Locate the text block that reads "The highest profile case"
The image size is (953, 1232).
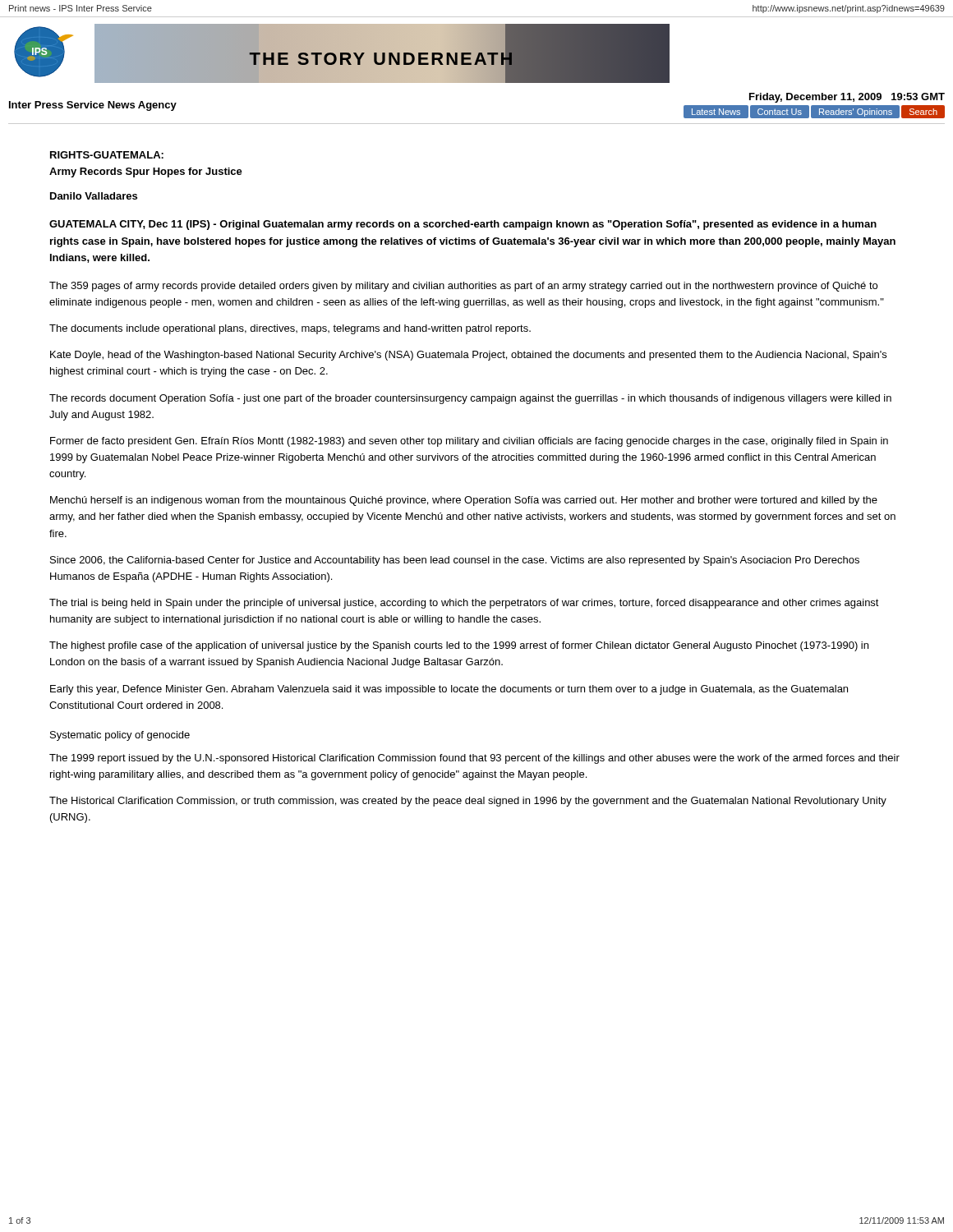pyautogui.click(x=459, y=654)
